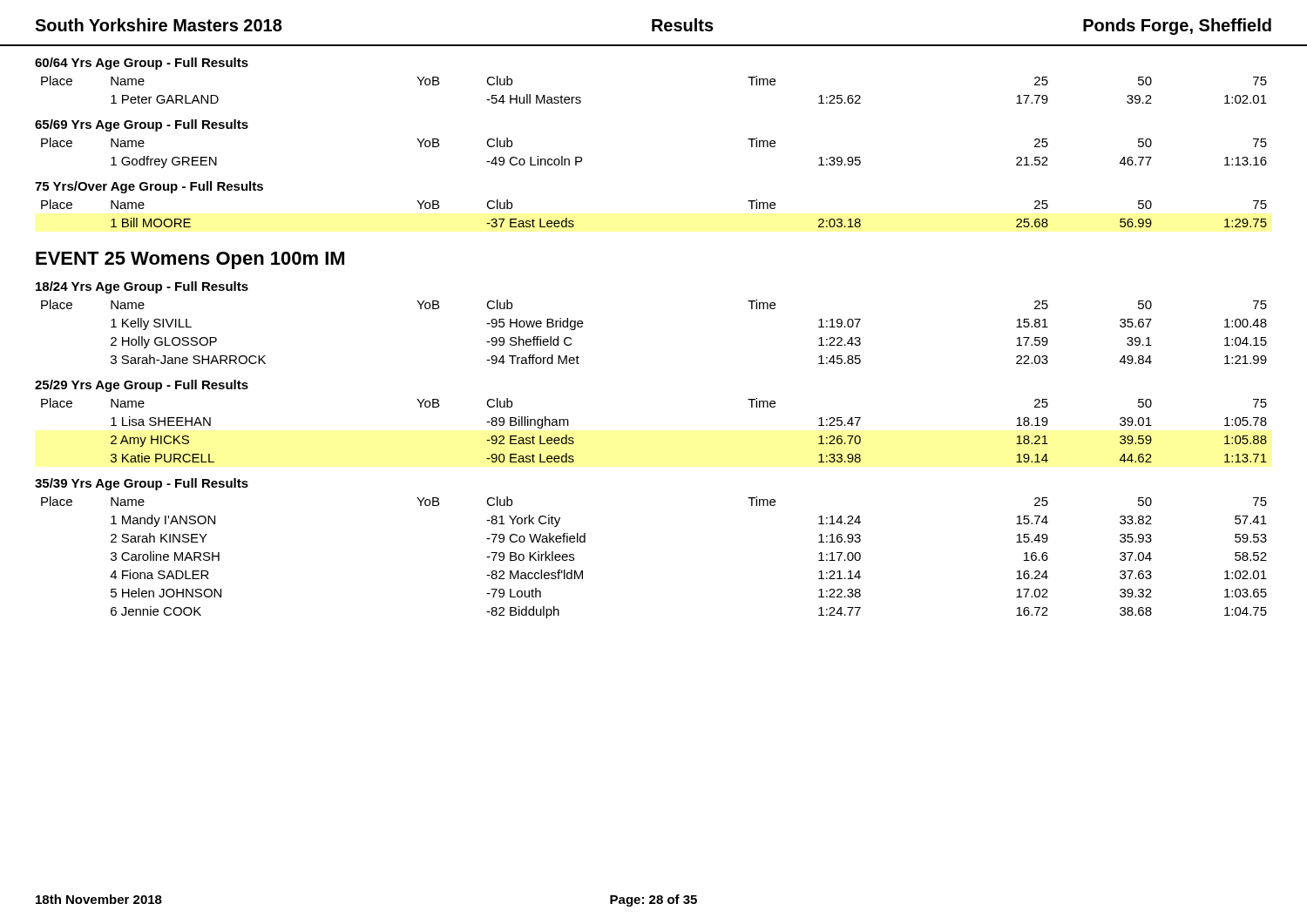This screenshot has height=924, width=1307.
Task: Point to the passage starting "60/64 Yrs Age"
Action: click(142, 62)
